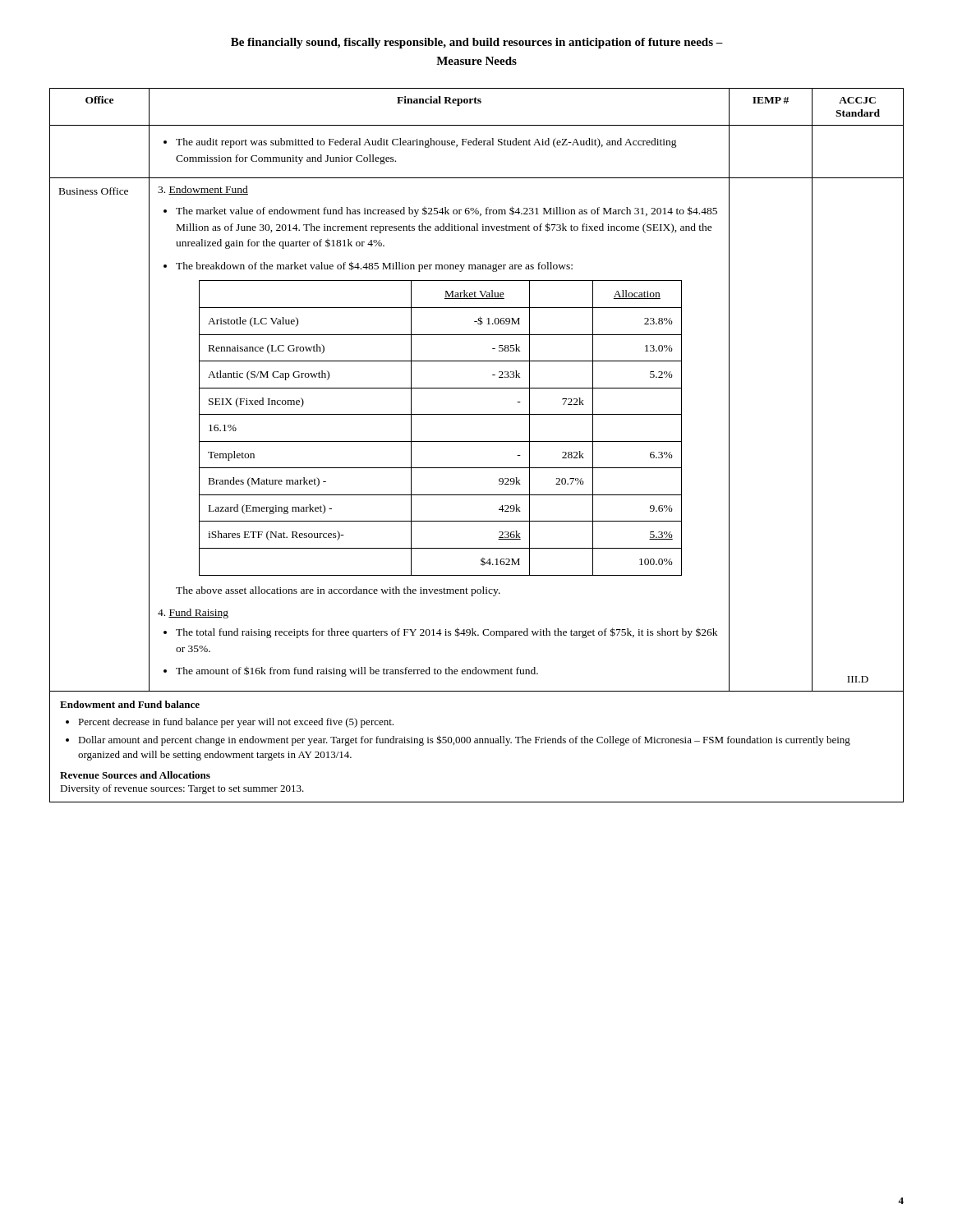
Task: Find the text block starting "Be financially sound,"
Action: (x=476, y=51)
